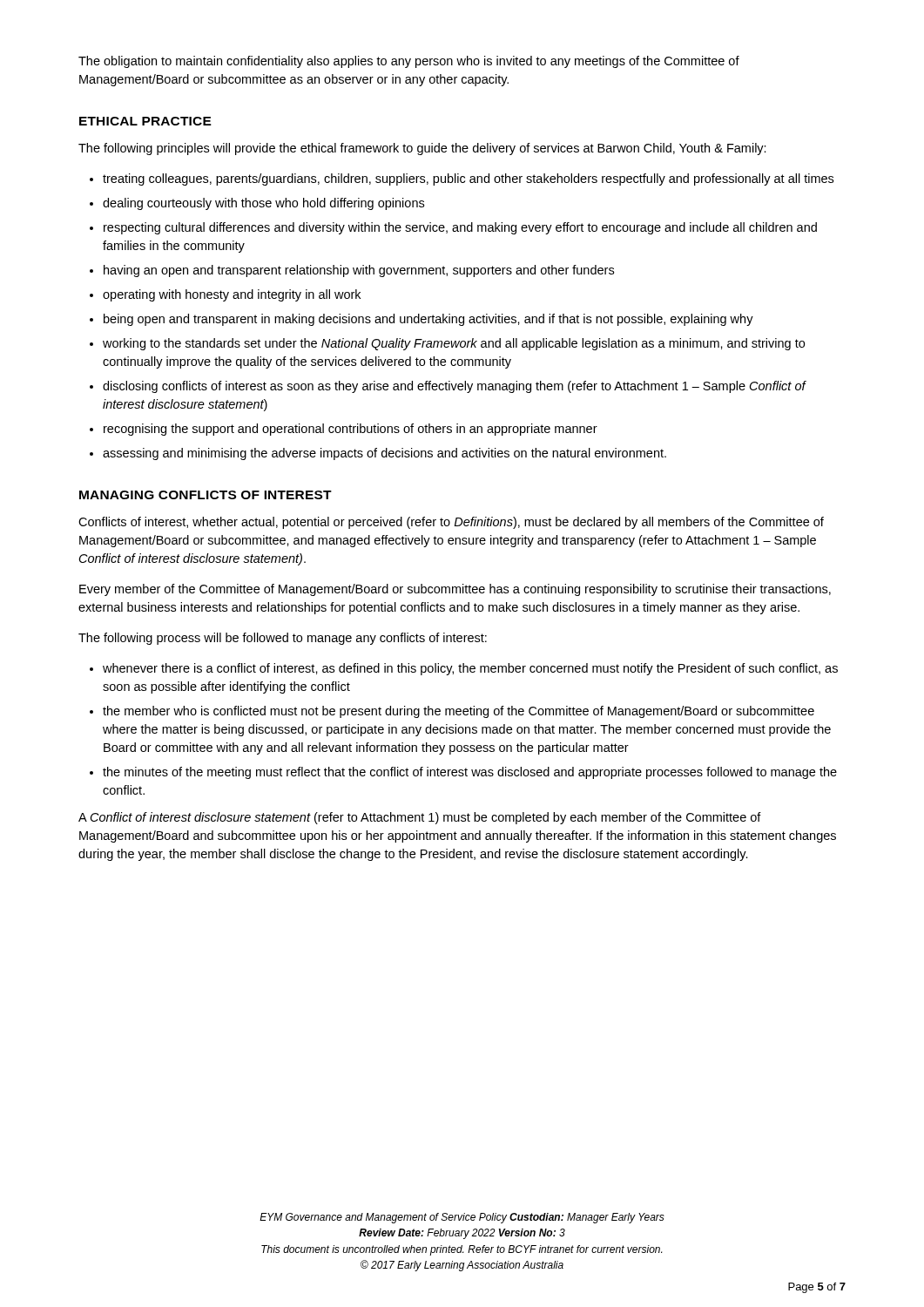The width and height of the screenshot is (924, 1307).
Task: Find the block on this page that starts "disclosing conflicts of interest as"
Action: tap(454, 395)
